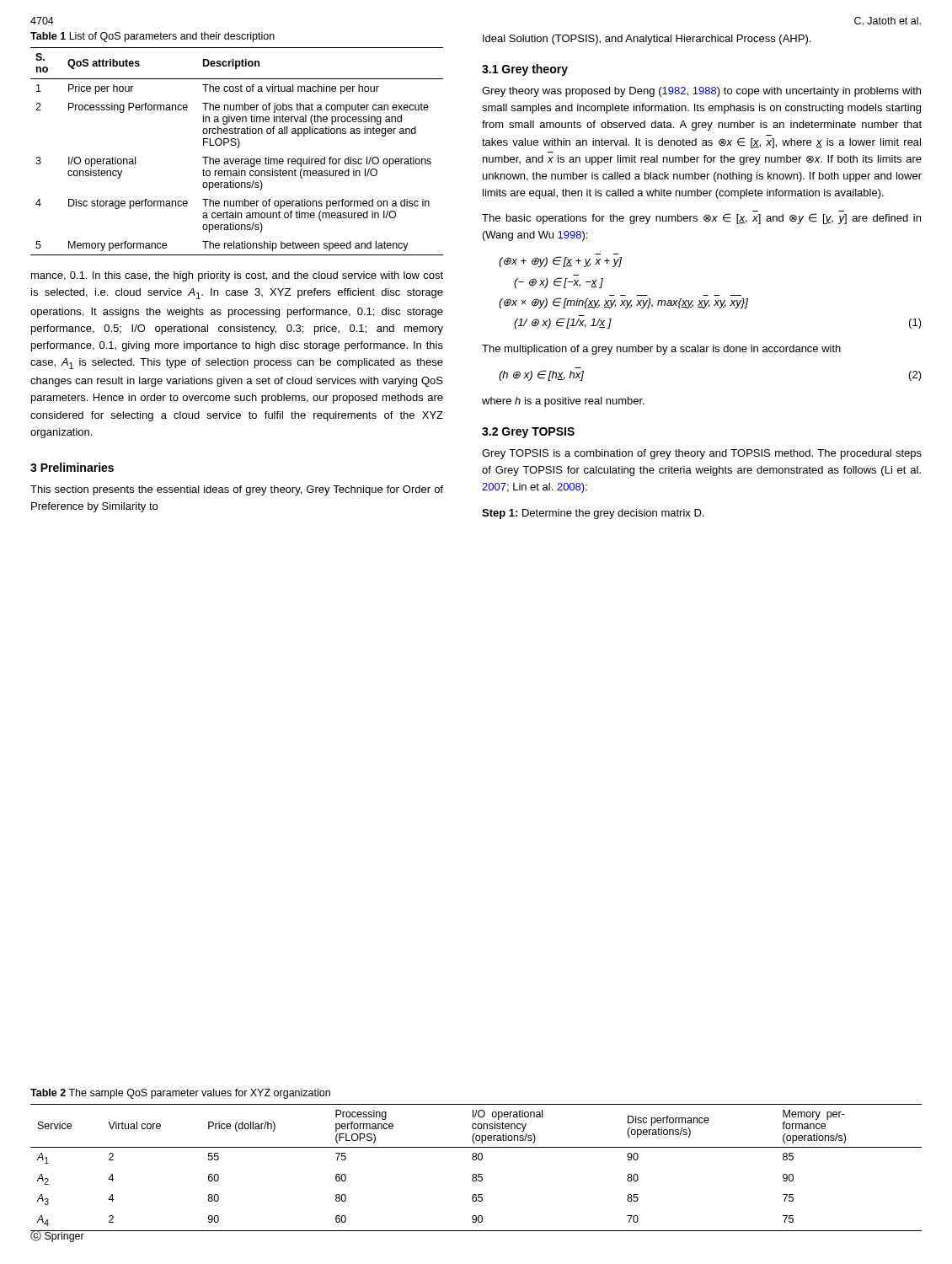The width and height of the screenshot is (952, 1264).
Task: Find the text block containing "Grey TOPSIS is a"
Action: coord(702,470)
